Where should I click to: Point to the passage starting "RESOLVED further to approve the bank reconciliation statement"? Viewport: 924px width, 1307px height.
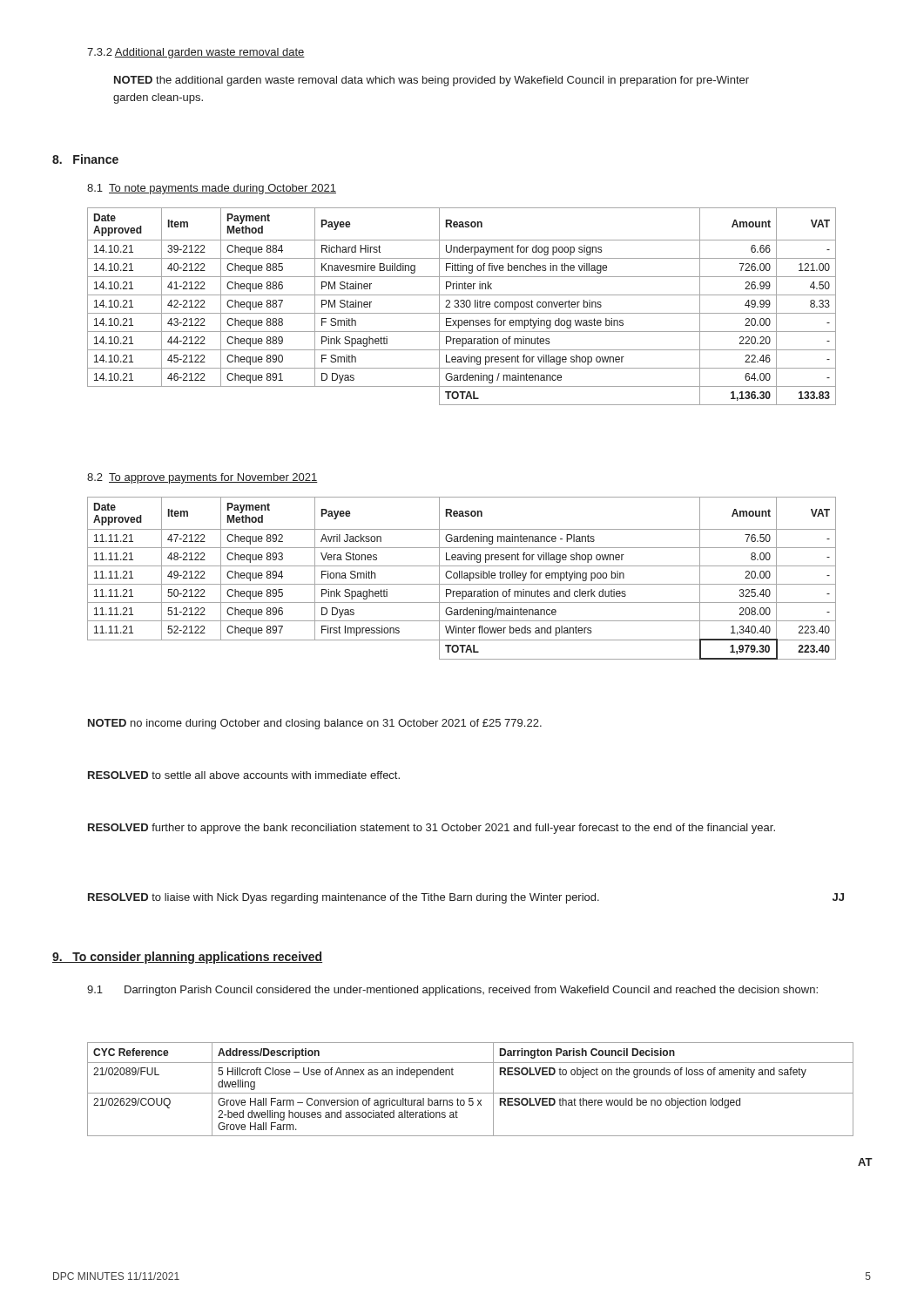[x=432, y=827]
